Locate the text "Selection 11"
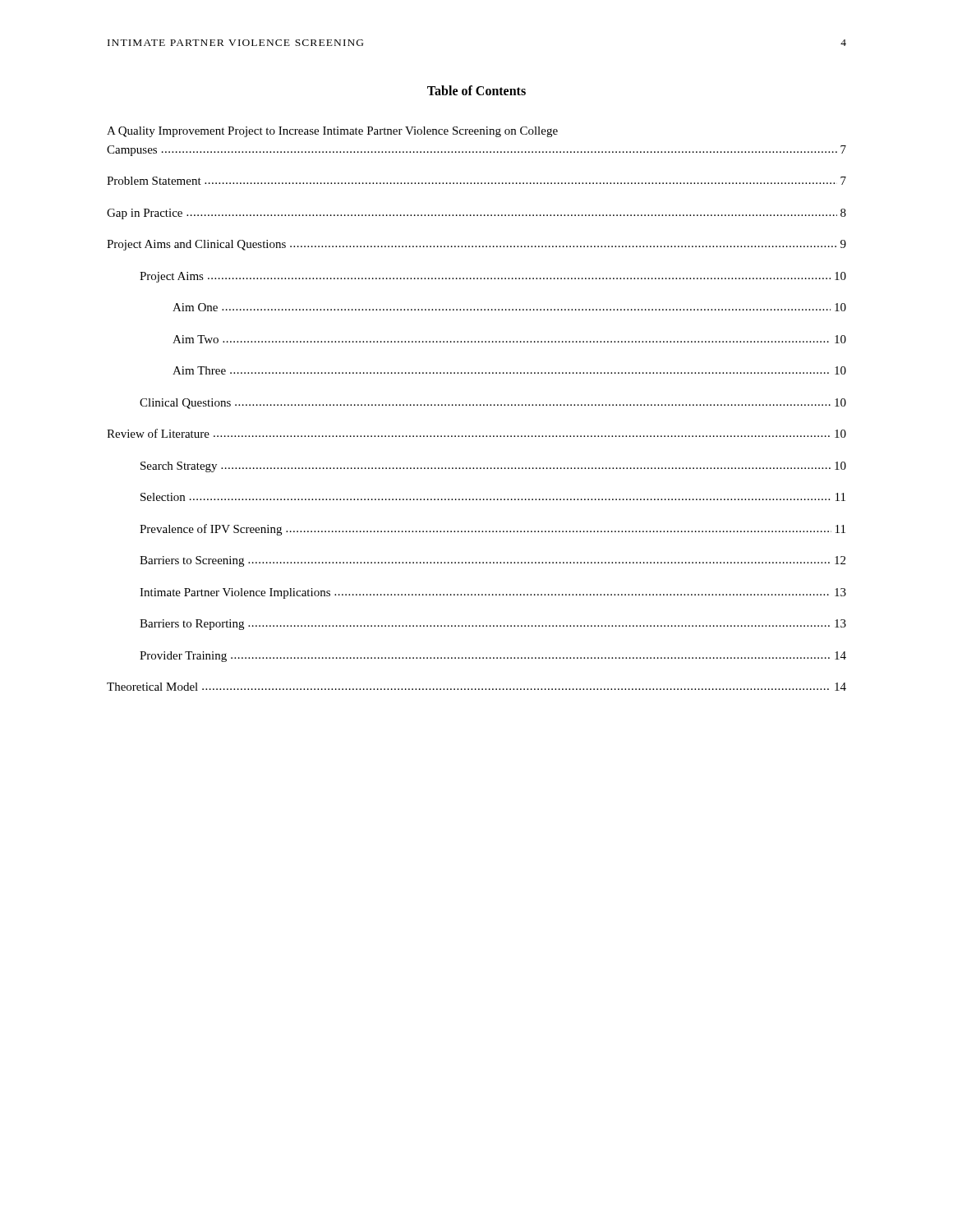 (493, 497)
